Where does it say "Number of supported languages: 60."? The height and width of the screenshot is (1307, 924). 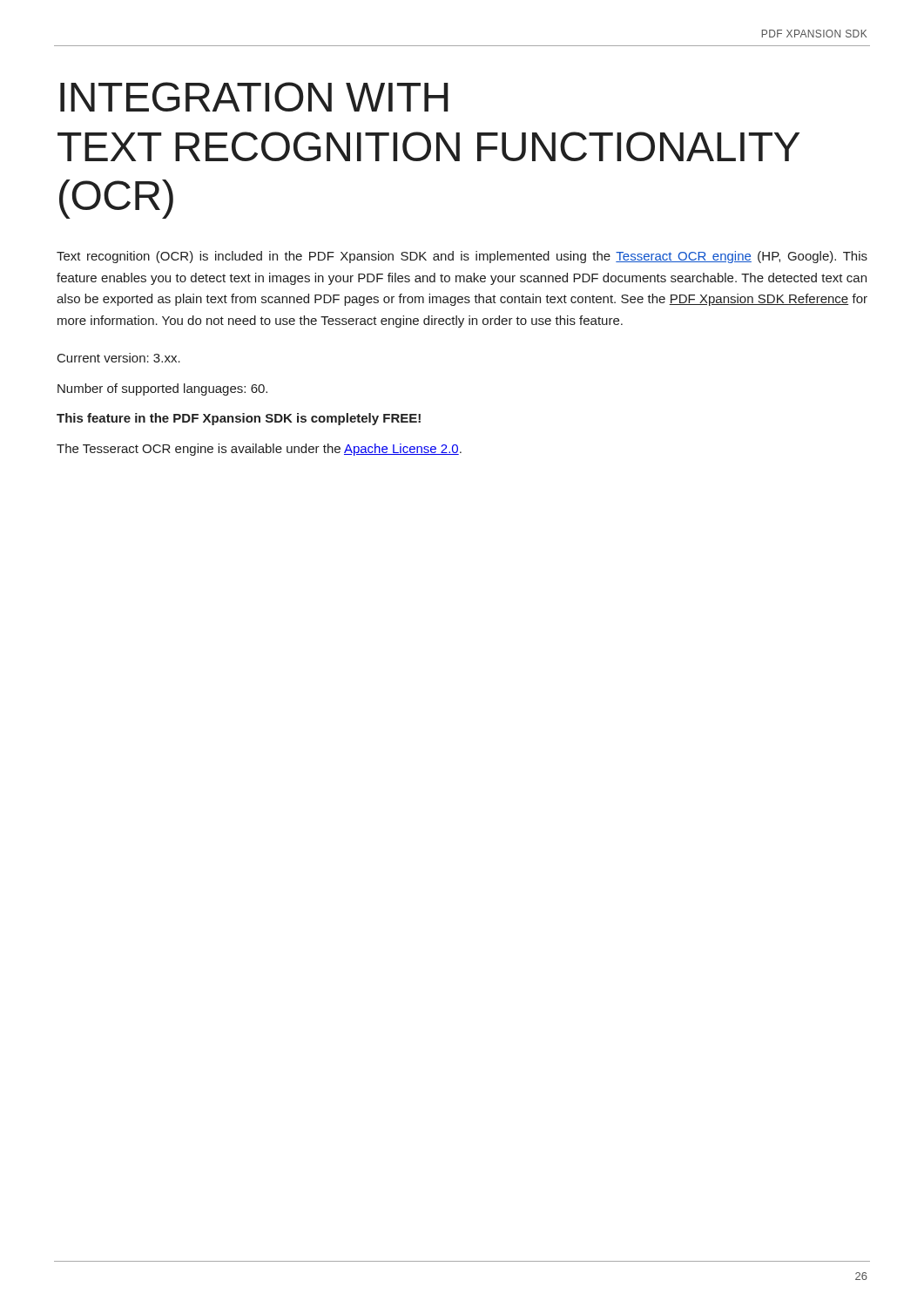pyautogui.click(x=163, y=388)
